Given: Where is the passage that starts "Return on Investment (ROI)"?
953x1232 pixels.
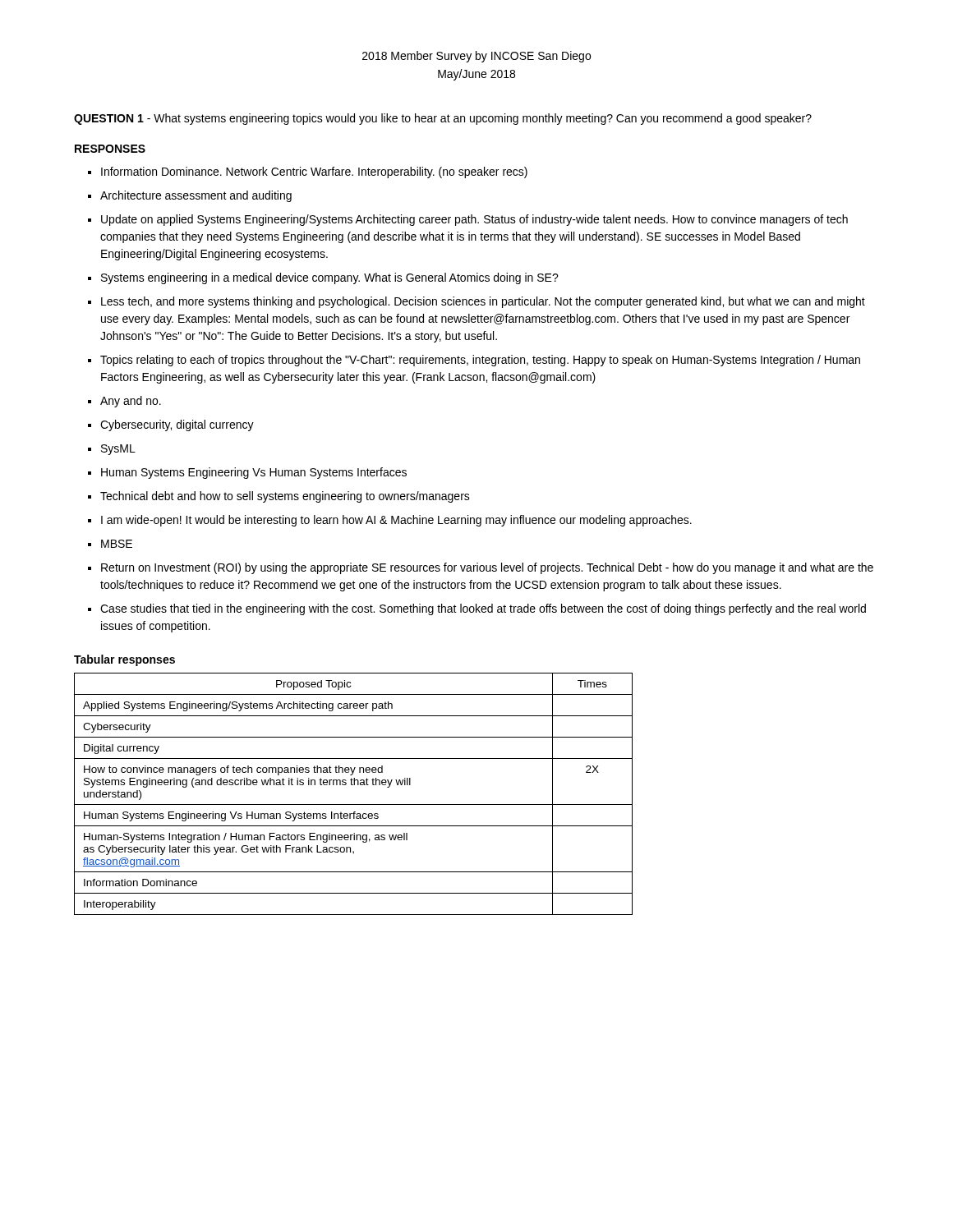Looking at the screenshot, I should [x=487, y=576].
